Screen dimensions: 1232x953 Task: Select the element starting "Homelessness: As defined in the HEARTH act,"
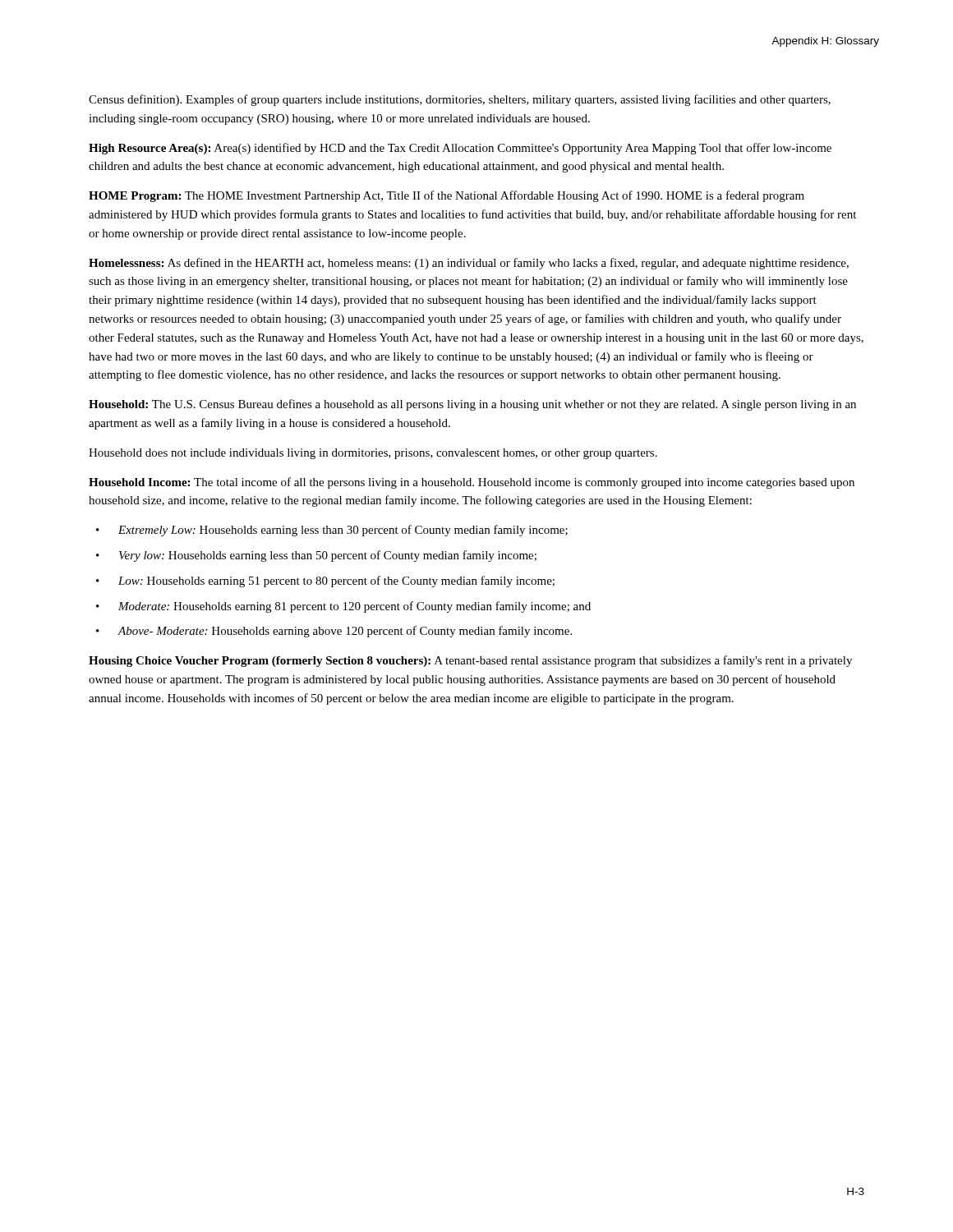tap(476, 319)
